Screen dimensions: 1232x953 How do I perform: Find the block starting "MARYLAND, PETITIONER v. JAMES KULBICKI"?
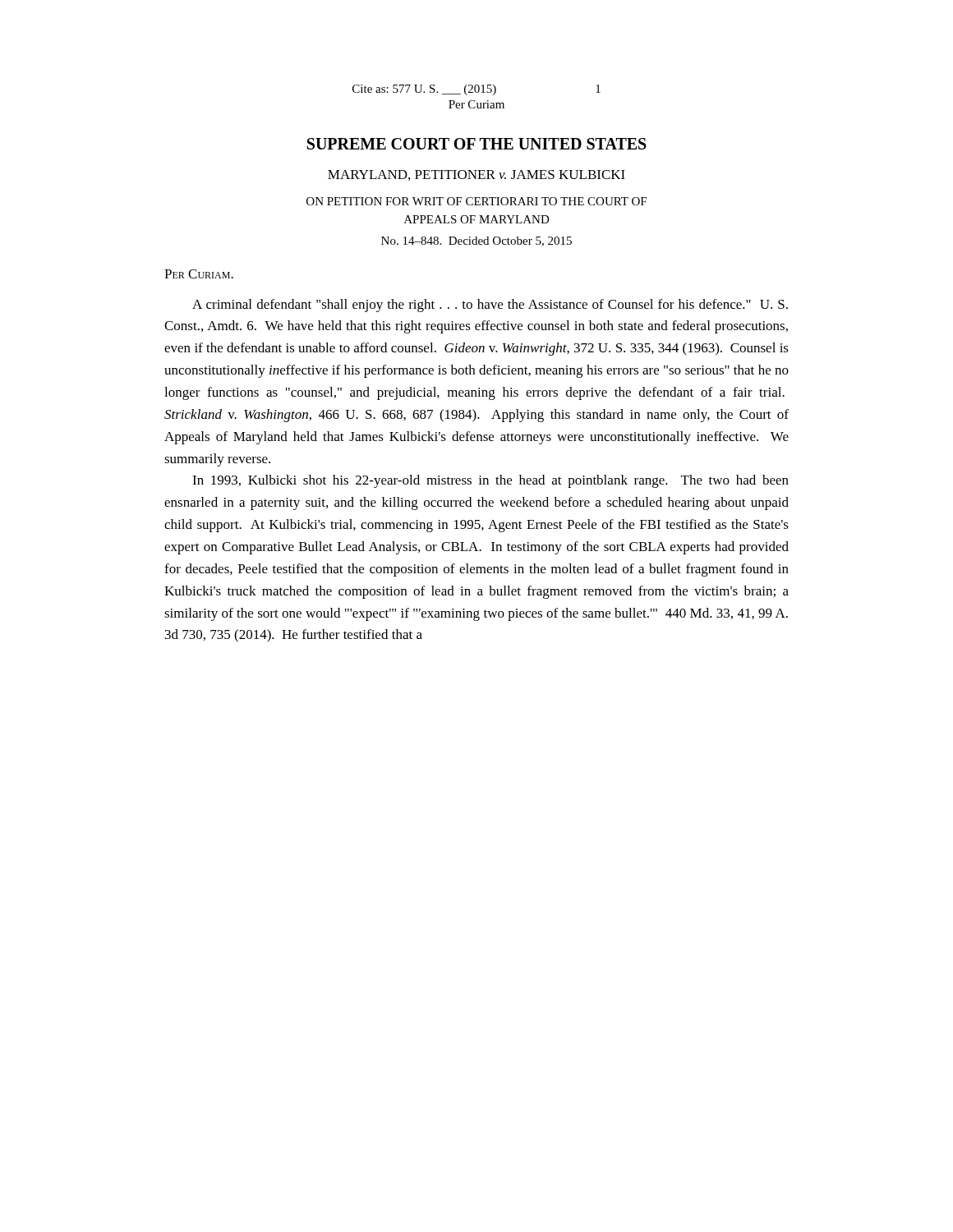pyautogui.click(x=476, y=175)
